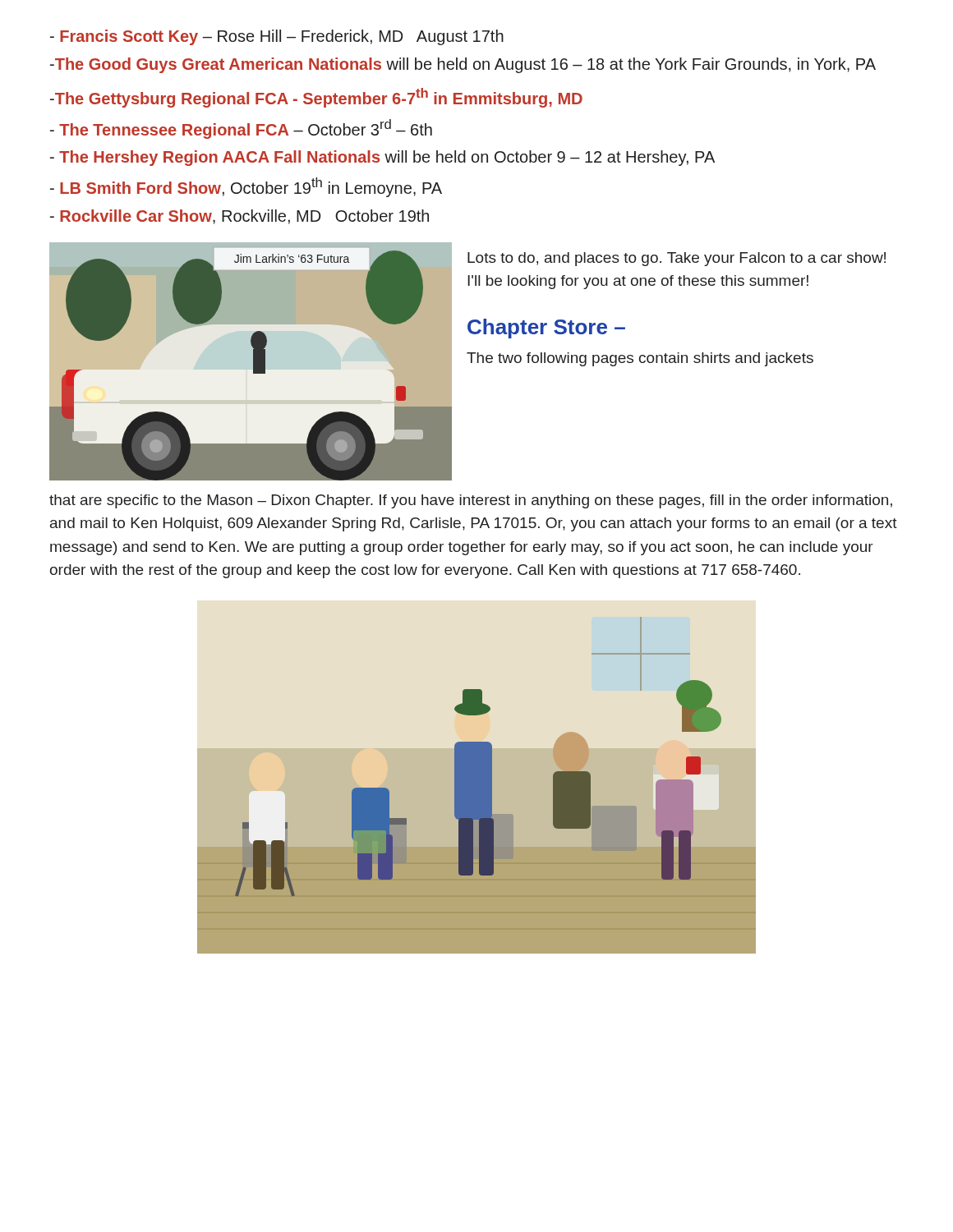Click on the list item that says "The Tennessee Regional FCA – October 3rd"
The image size is (953, 1232).
coord(241,127)
